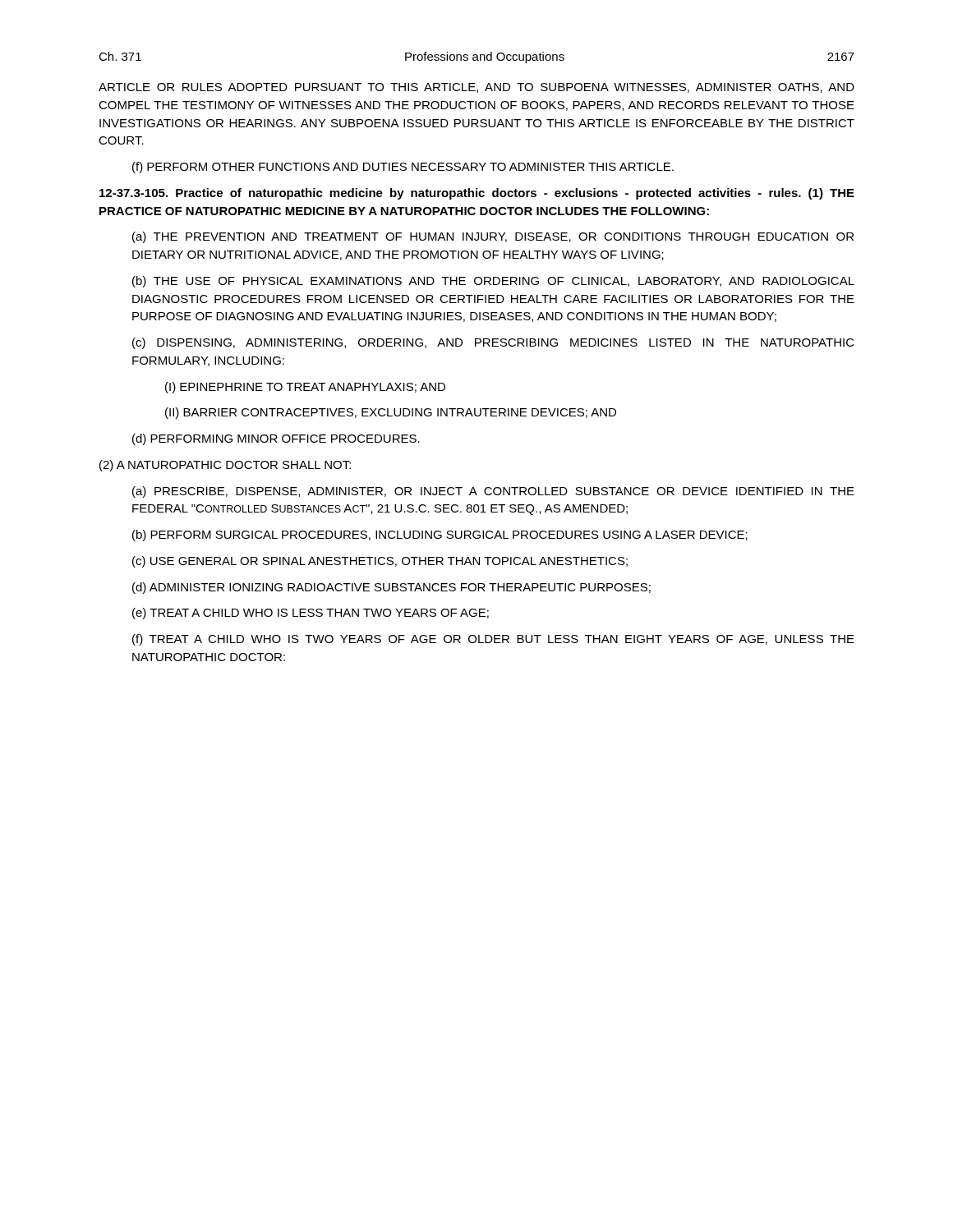Find the block on this page that starts "(f) PERFORM OTHER FUNCTIONS AND DUTIES NECESSARY"
Viewport: 953px width, 1232px height.
pos(403,166)
